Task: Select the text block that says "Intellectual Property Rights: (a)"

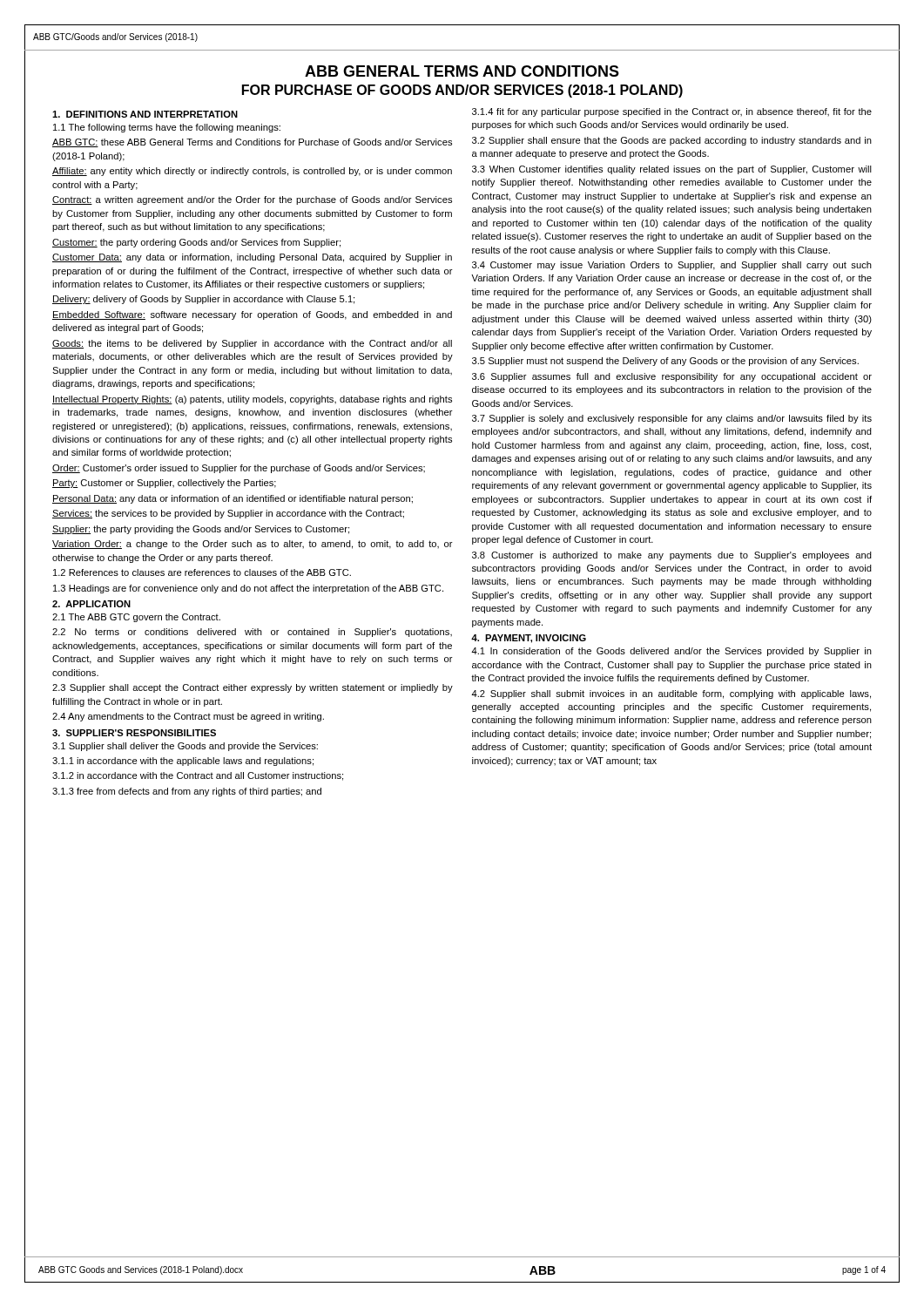Action: [x=252, y=426]
